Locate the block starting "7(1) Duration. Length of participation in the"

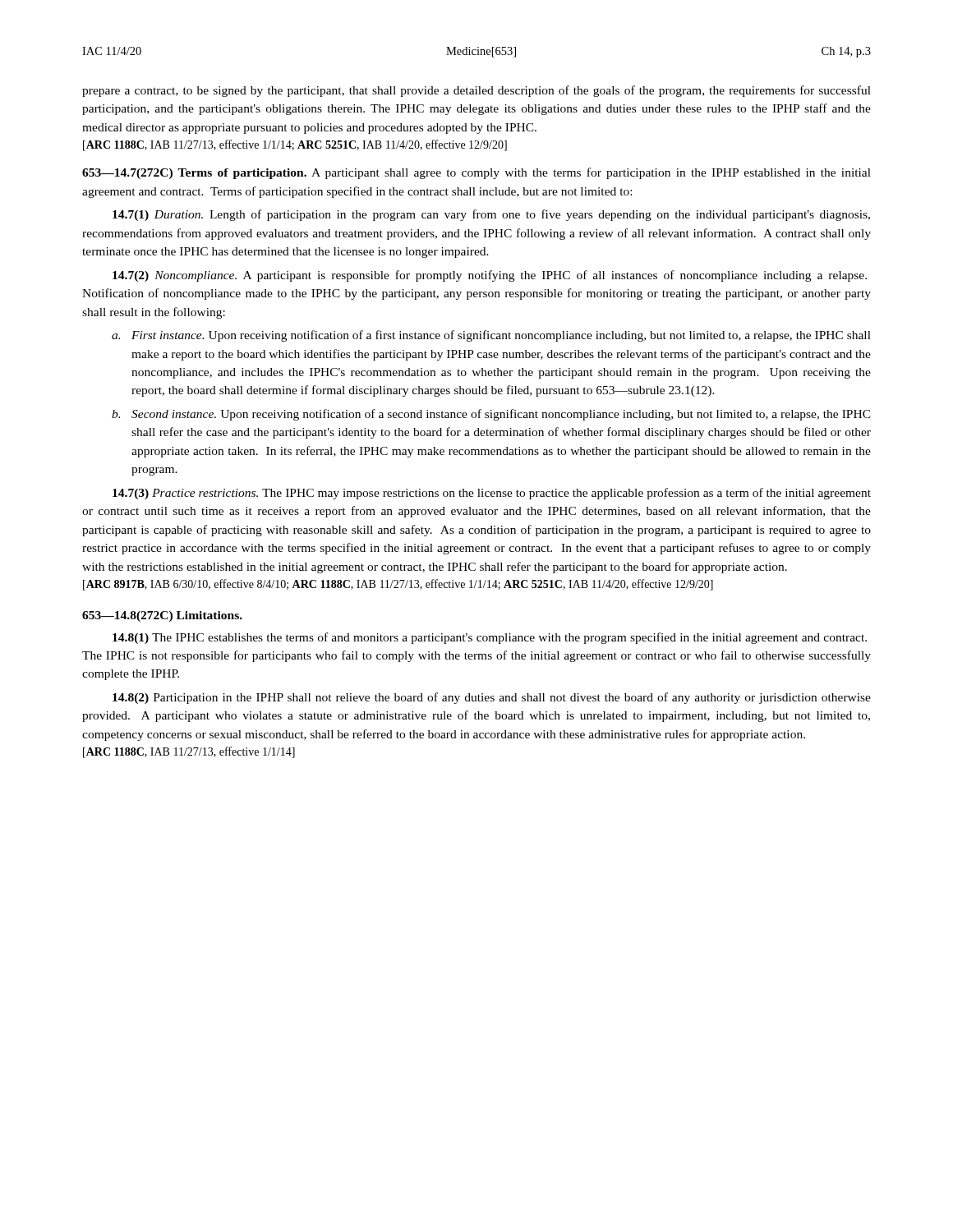click(476, 233)
